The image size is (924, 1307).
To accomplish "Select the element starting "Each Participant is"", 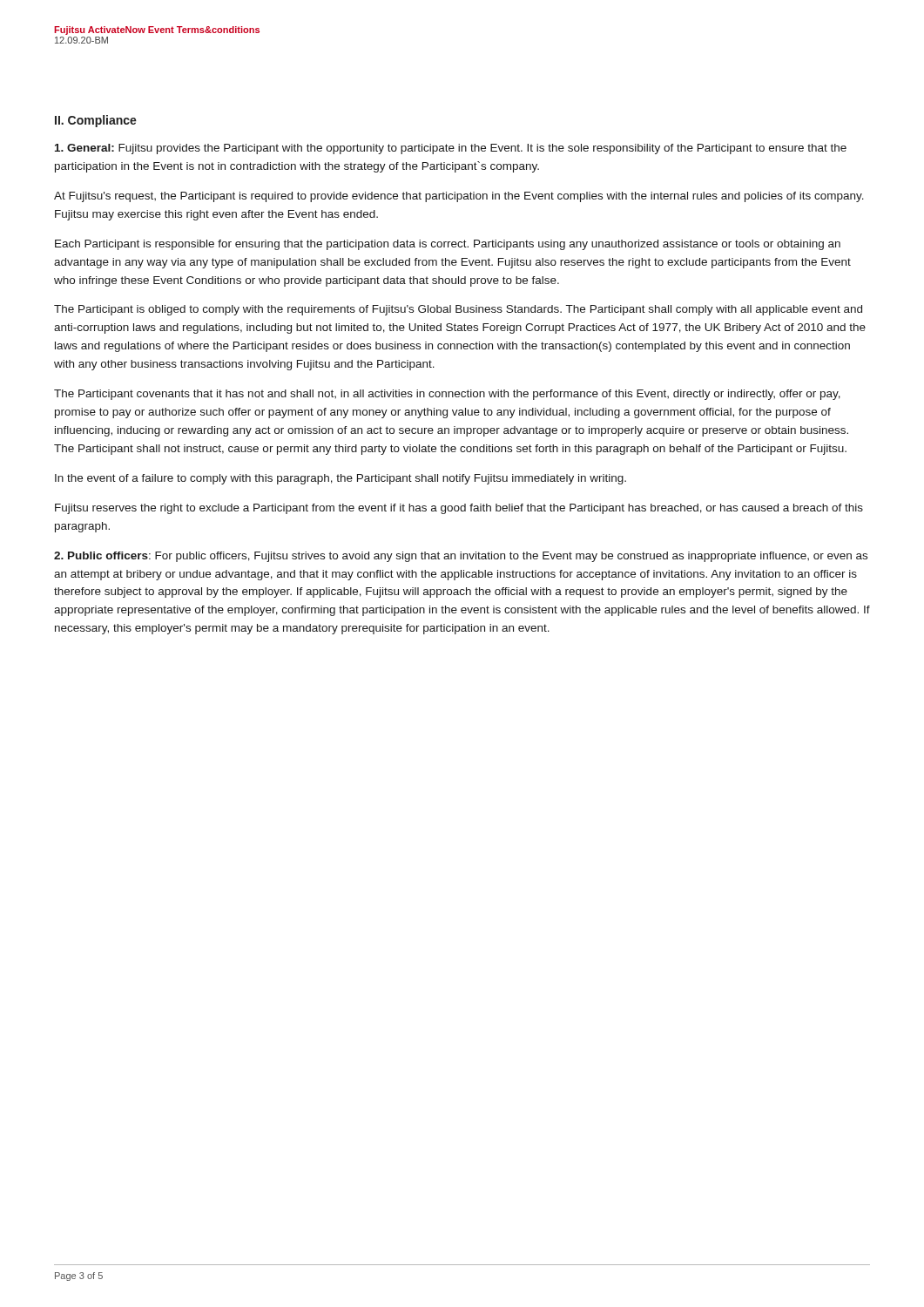I will coord(452,261).
